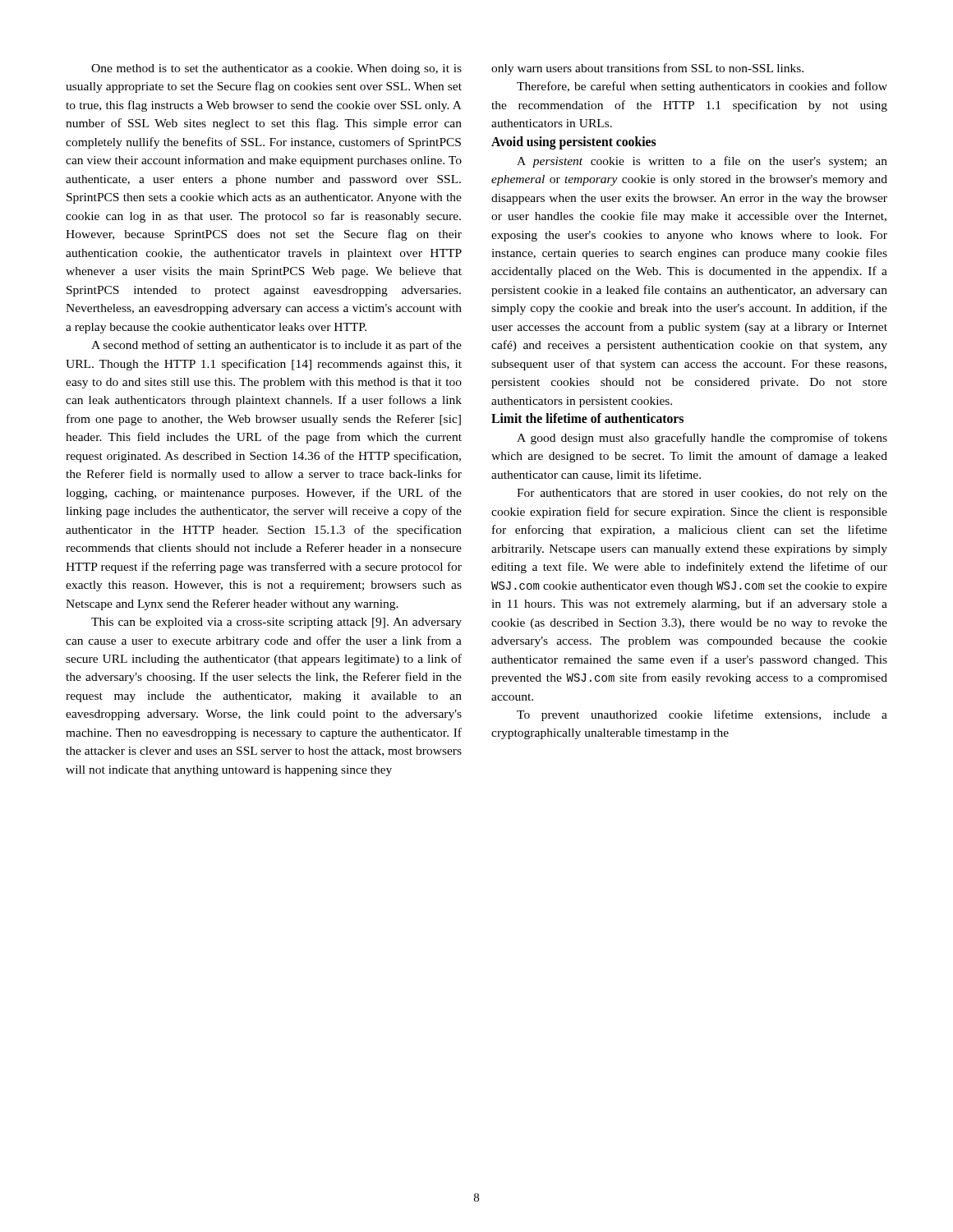Image resolution: width=953 pixels, height=1232 pixels.
Task: Find the text block with the text "A persistent cookie is written to"
Action: tap(689, 281)
